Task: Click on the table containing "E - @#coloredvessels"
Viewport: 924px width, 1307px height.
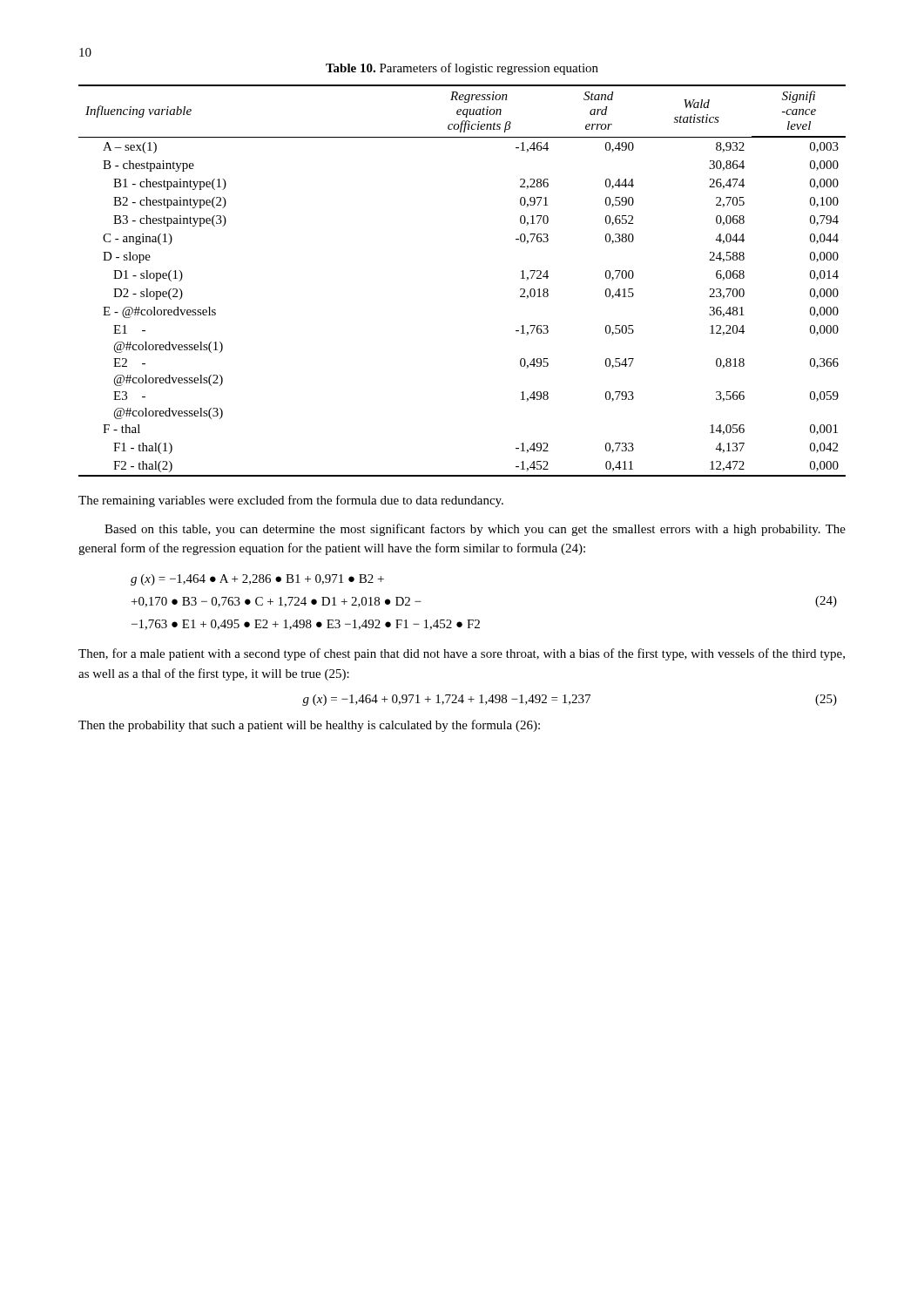Action: click(462, 281)
